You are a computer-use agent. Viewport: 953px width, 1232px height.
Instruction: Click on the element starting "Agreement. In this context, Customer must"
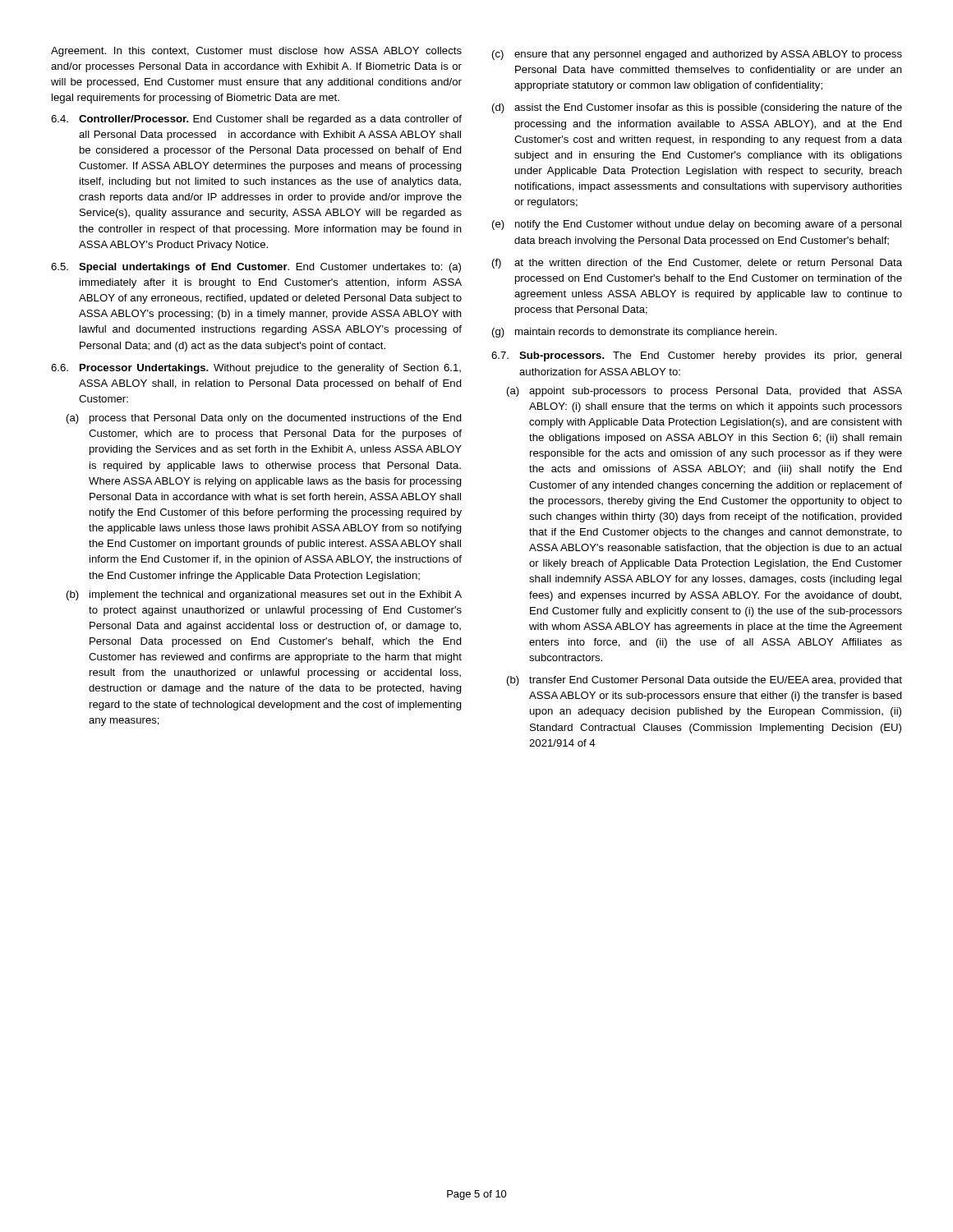point(256,74)
